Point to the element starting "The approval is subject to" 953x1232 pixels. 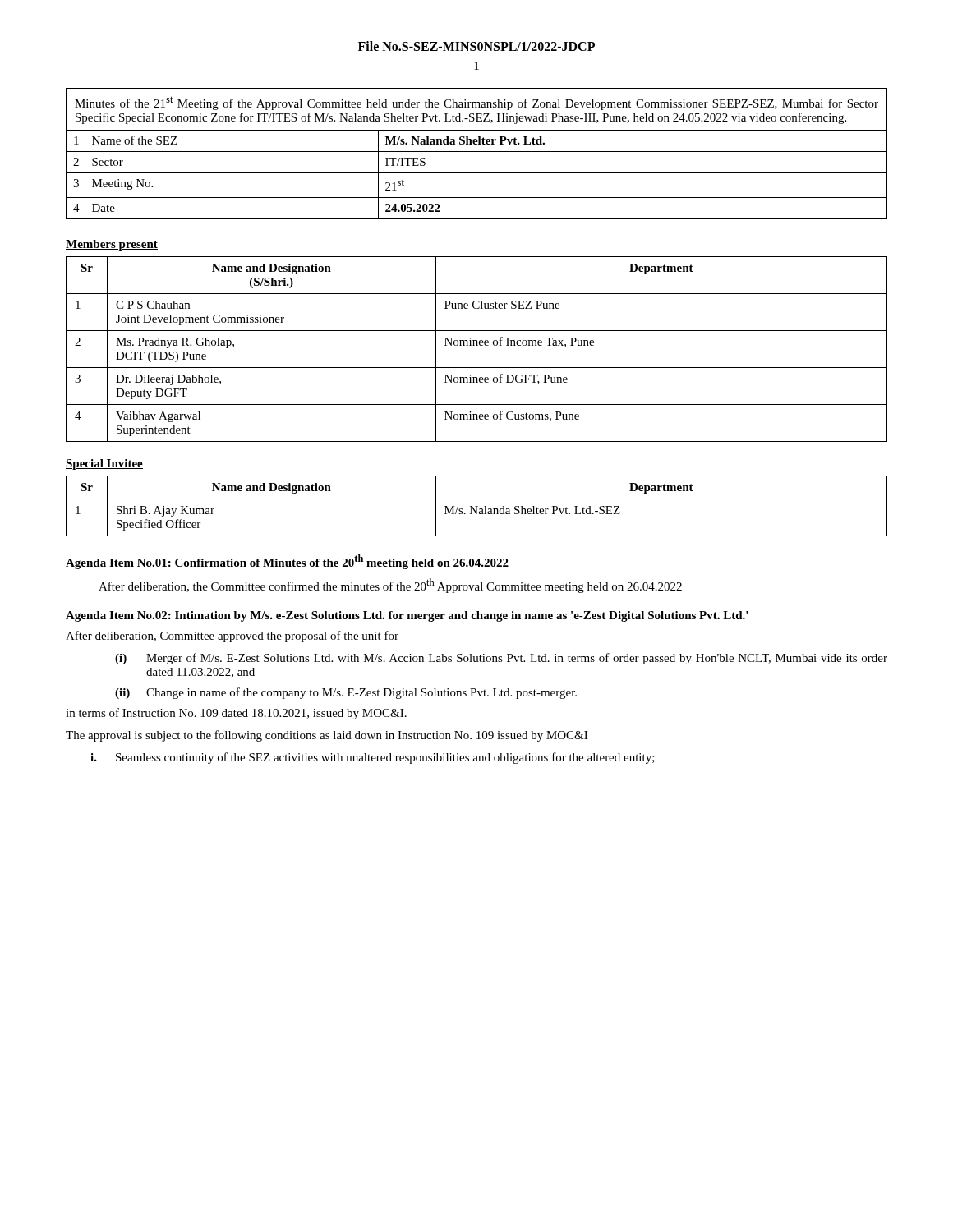click(327, 735)
